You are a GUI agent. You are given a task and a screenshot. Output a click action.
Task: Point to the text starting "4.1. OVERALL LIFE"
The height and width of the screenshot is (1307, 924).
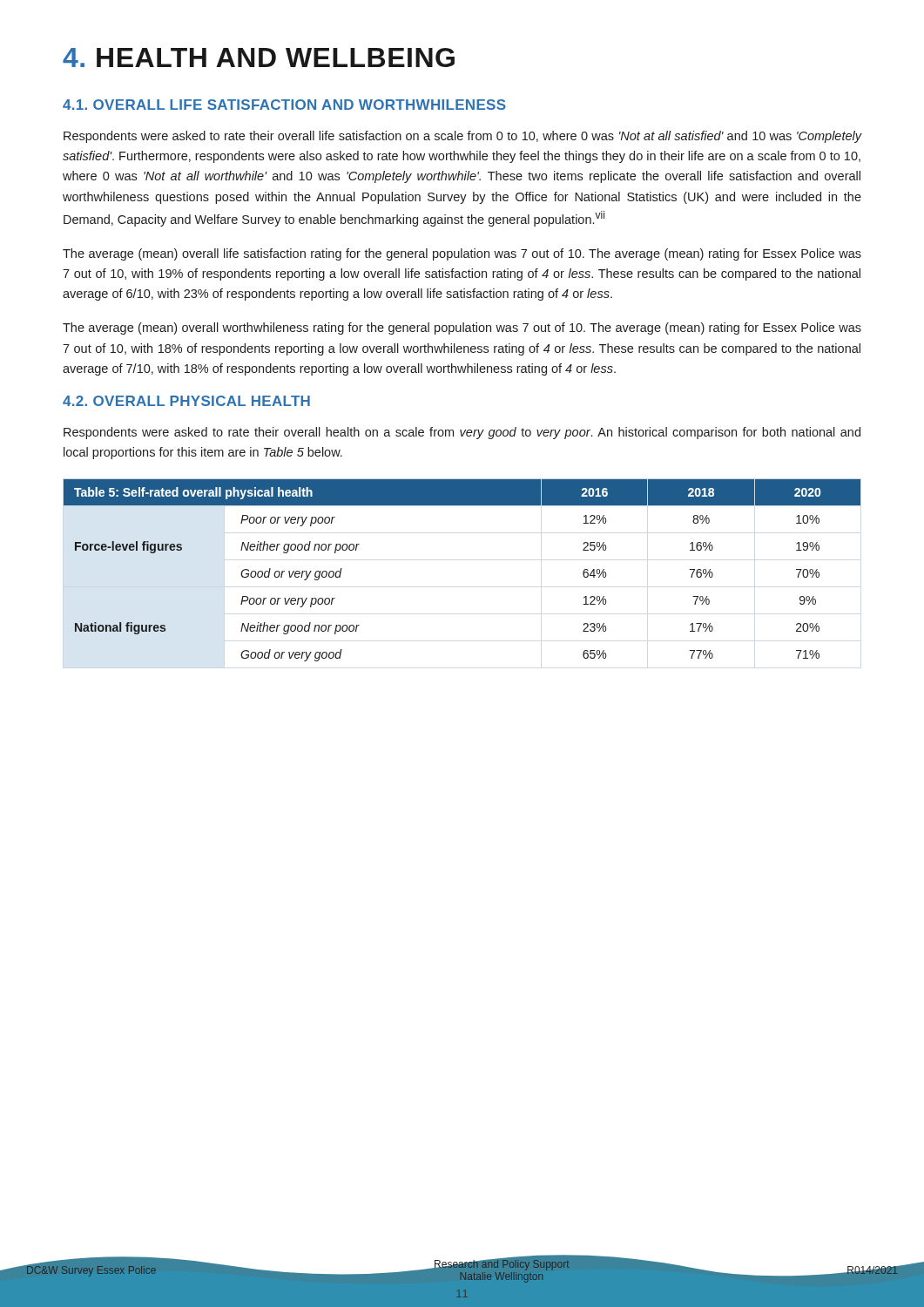tap(462, 105)
